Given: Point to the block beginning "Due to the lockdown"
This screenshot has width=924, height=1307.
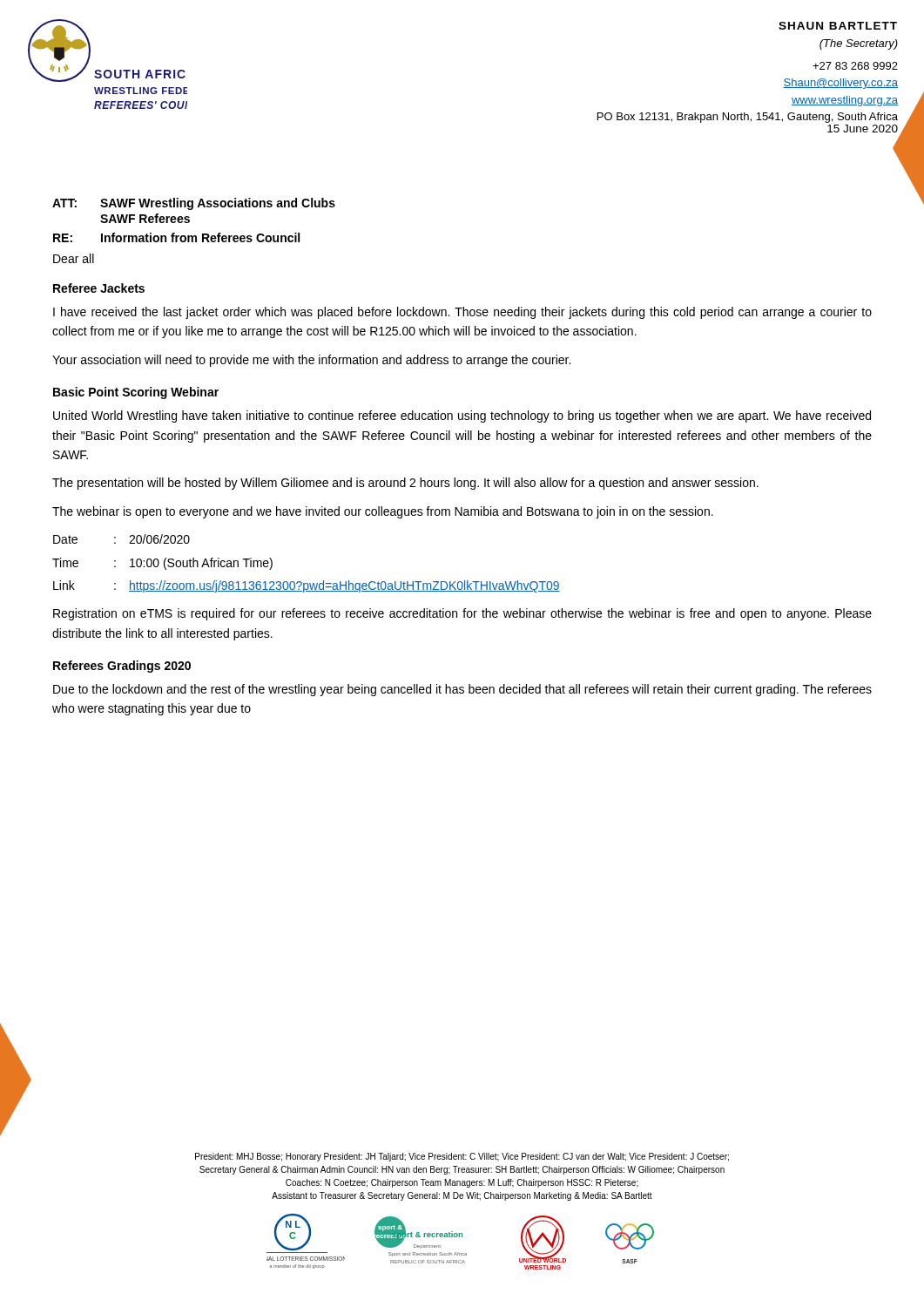Looking at the screenshot, I should [x=462, y=699].
